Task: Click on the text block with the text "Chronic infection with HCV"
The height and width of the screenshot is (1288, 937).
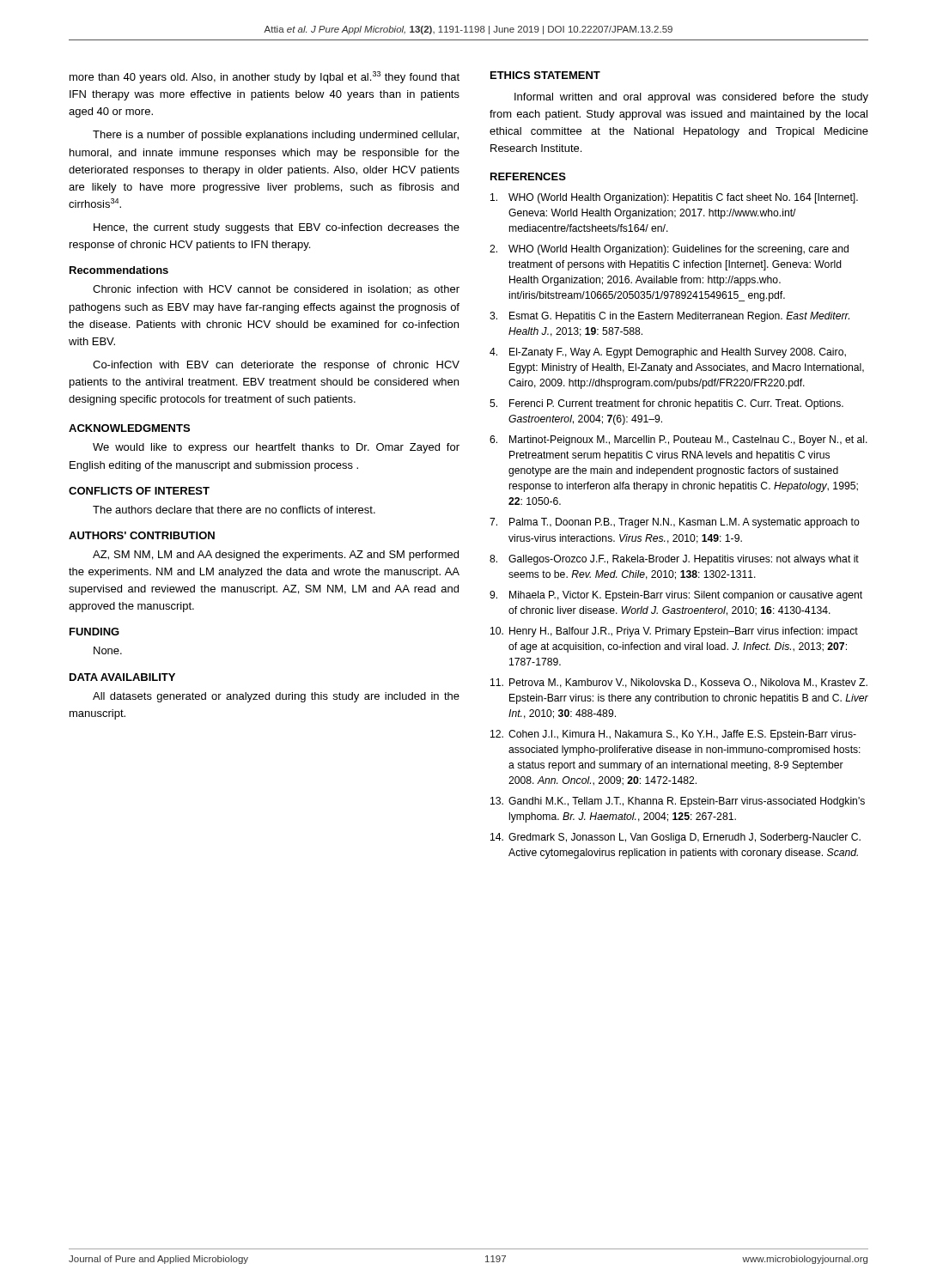Action: [264, 316]
